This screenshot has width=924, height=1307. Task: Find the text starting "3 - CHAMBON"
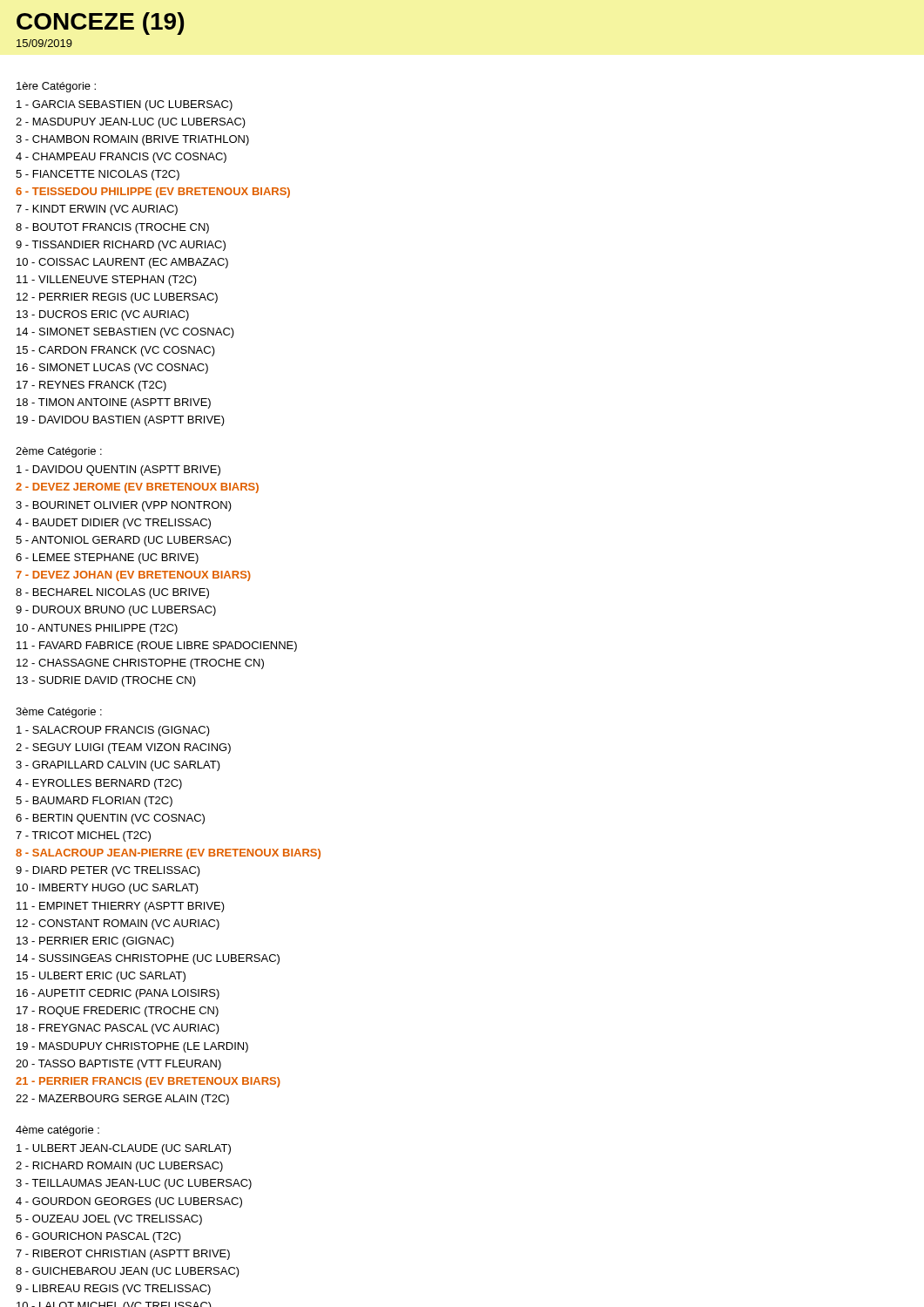tap(133, 139)
